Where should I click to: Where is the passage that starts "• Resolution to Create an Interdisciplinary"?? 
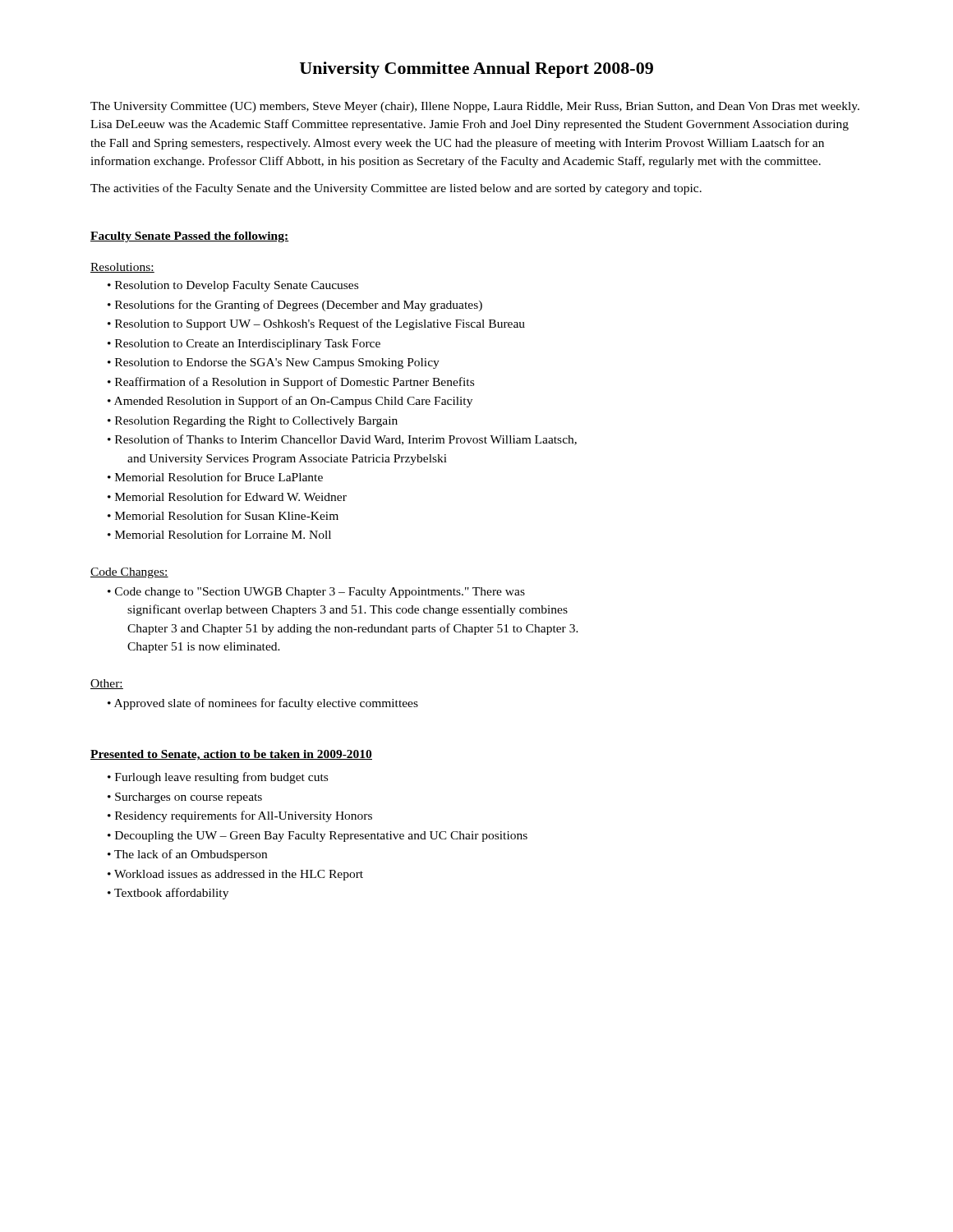tap(244, 343)
